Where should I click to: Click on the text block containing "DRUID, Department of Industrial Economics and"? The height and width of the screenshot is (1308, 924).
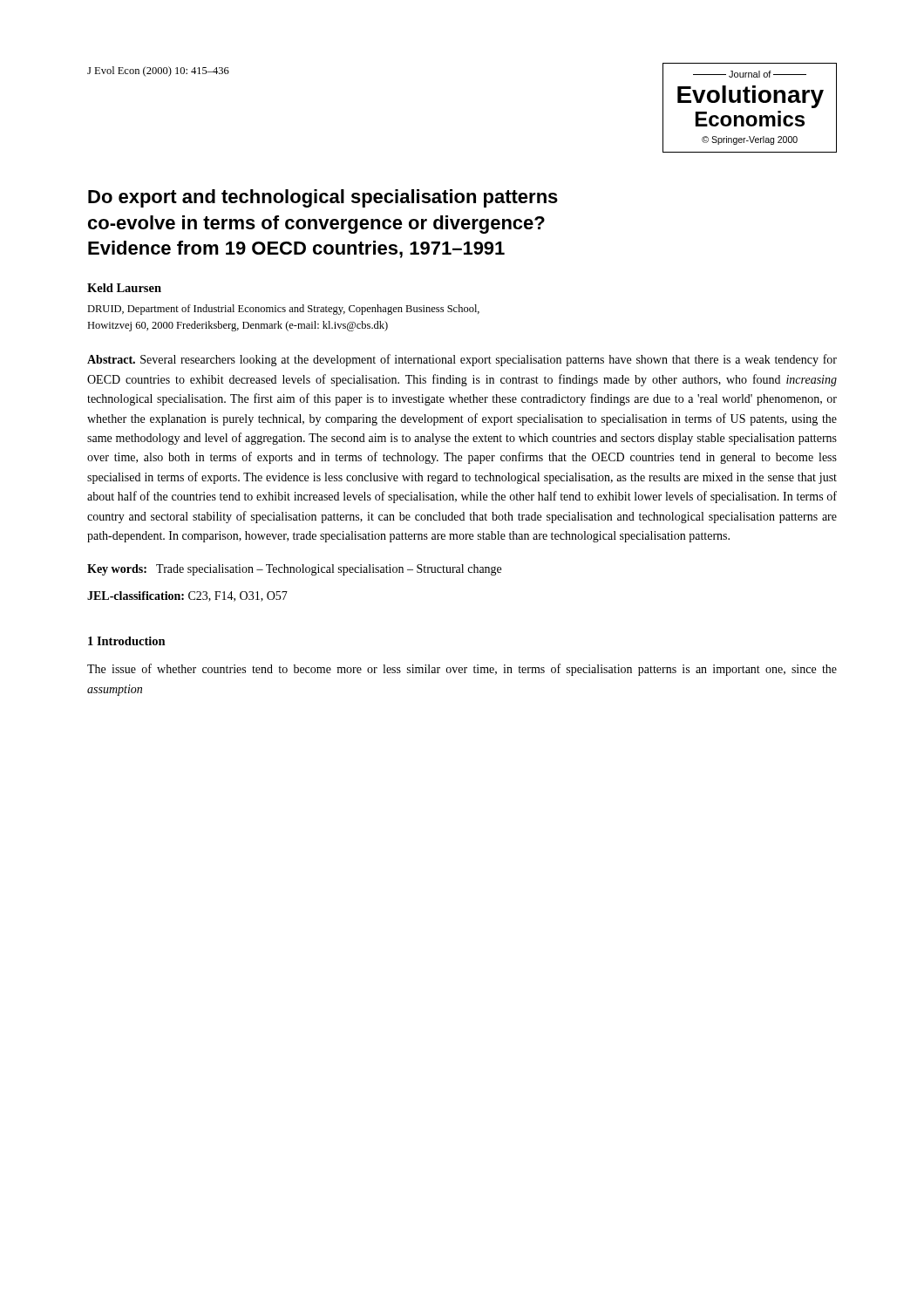[283, 317]
